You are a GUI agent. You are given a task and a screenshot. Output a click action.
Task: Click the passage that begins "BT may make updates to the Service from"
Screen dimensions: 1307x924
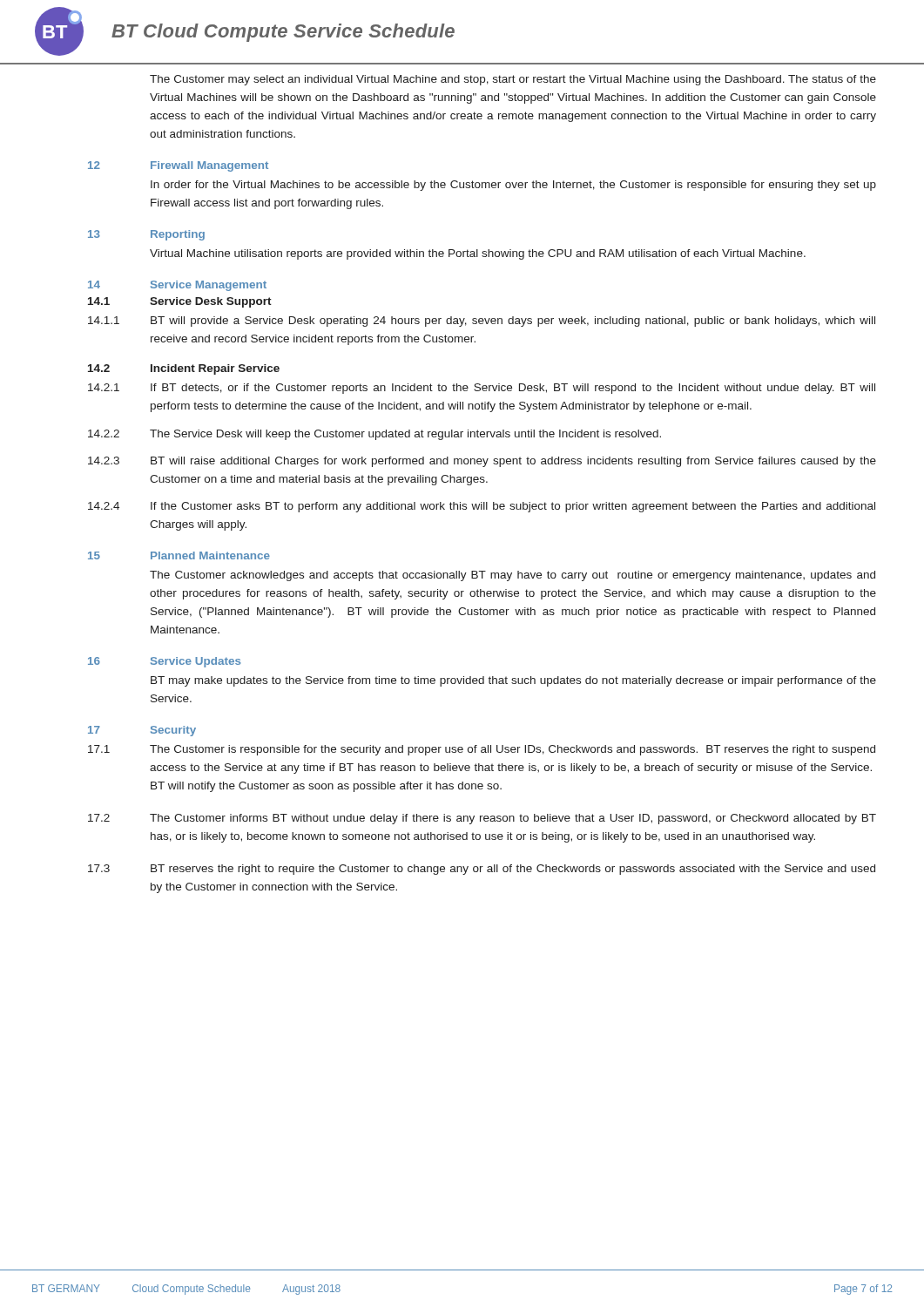(513, 689)
